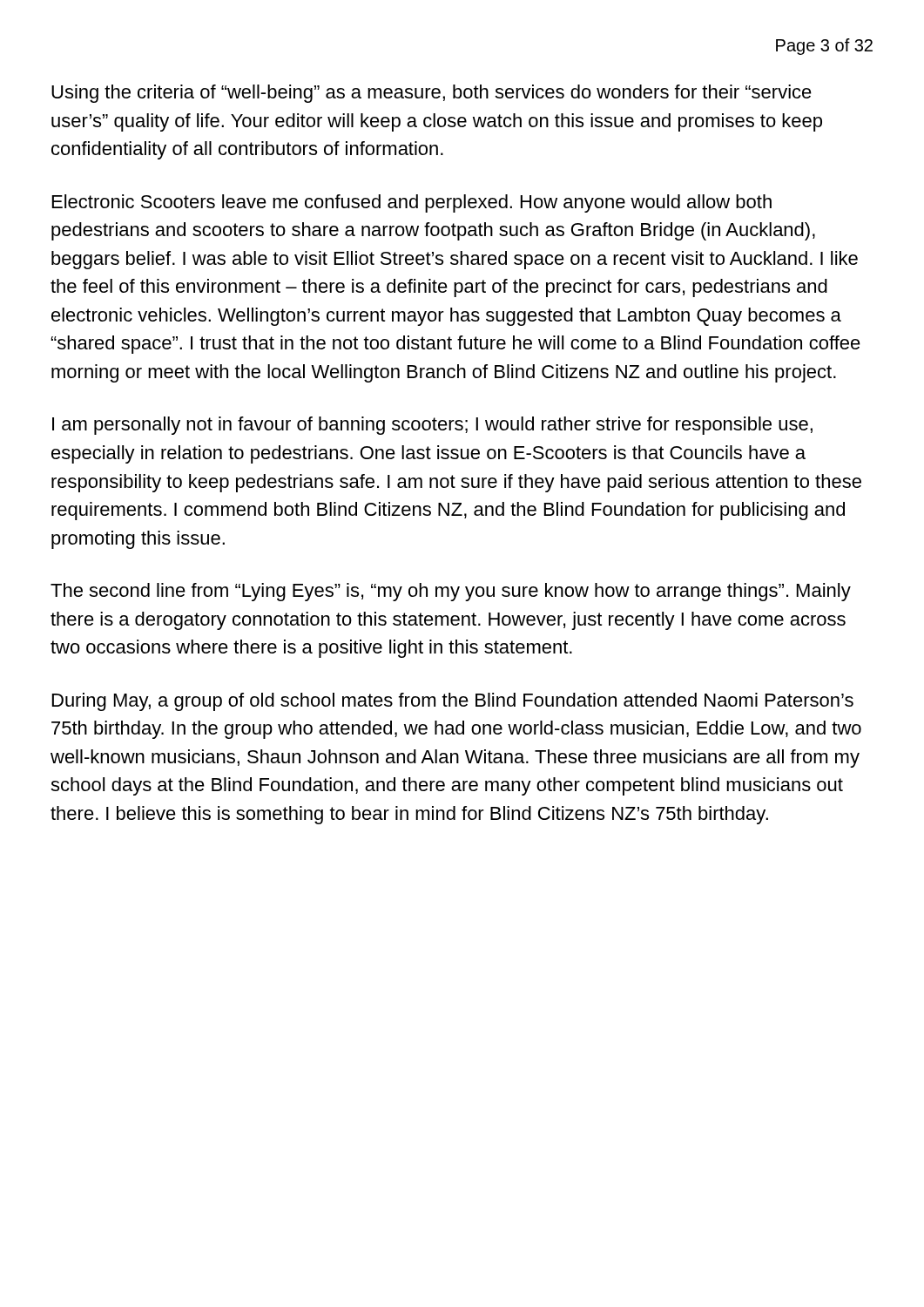Click the passage that begins "Electronic Scooters leave me confused and"
Image resolution: width=924 pixels, height=1307 pixels.
pos(456,286)
